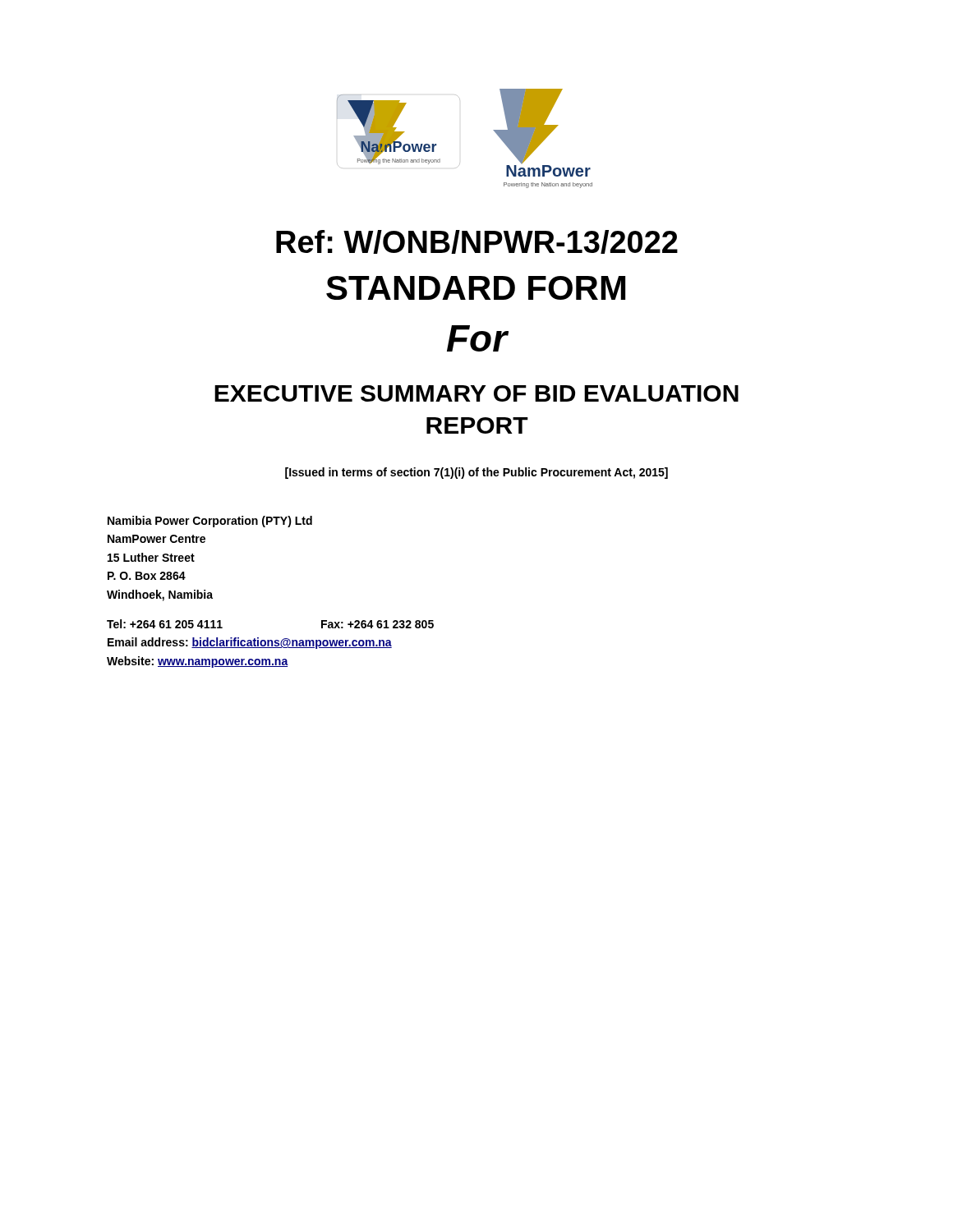Point to the text starting "Namibia Power Corporation (PTY) Ltd NamPower Centre 15"
Viewport: 953px width, 1232px height.
coord(210,522)
